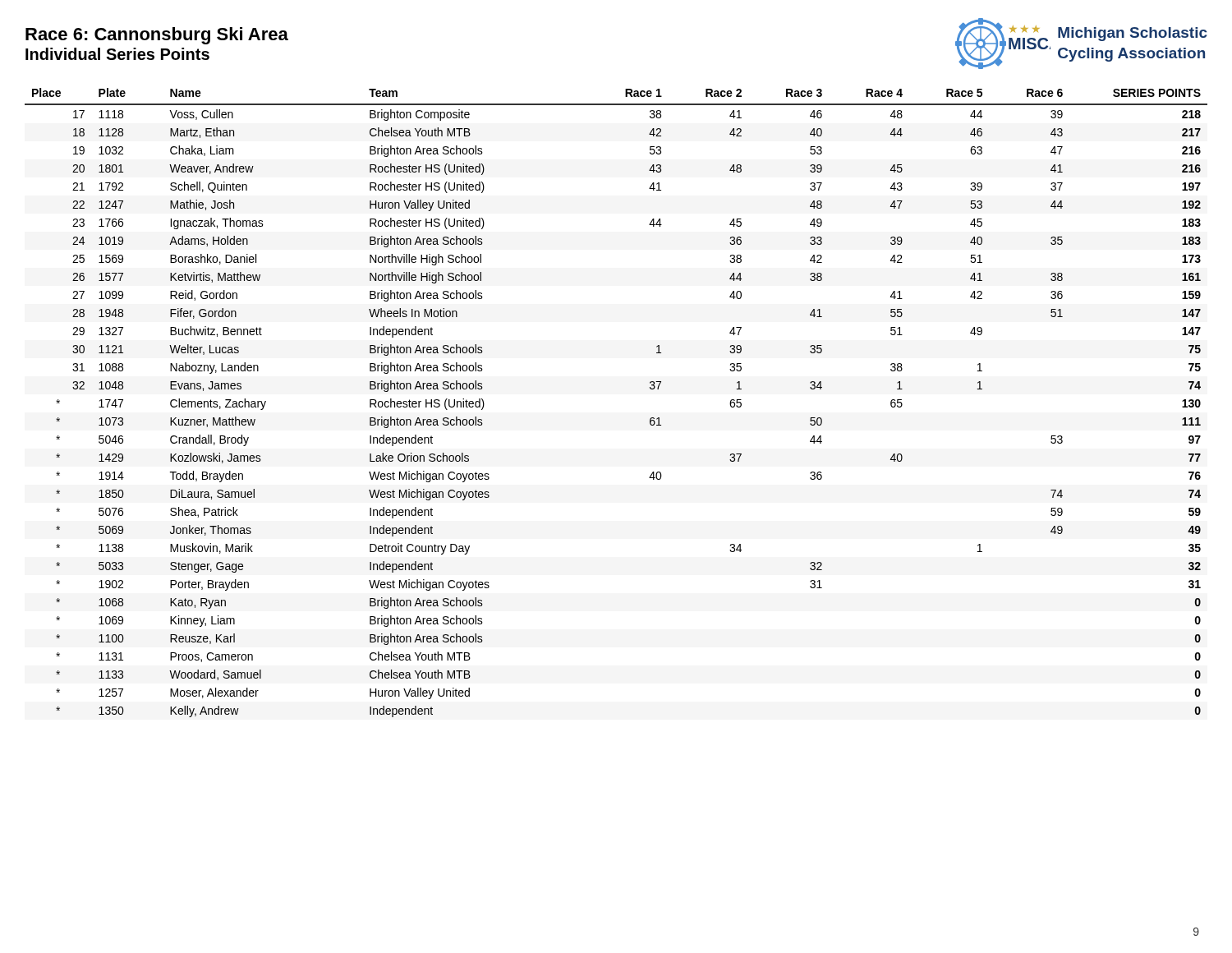Viewport: 1232px width, 953px height.
Task: Find the logo
Action: (1080, 44)
